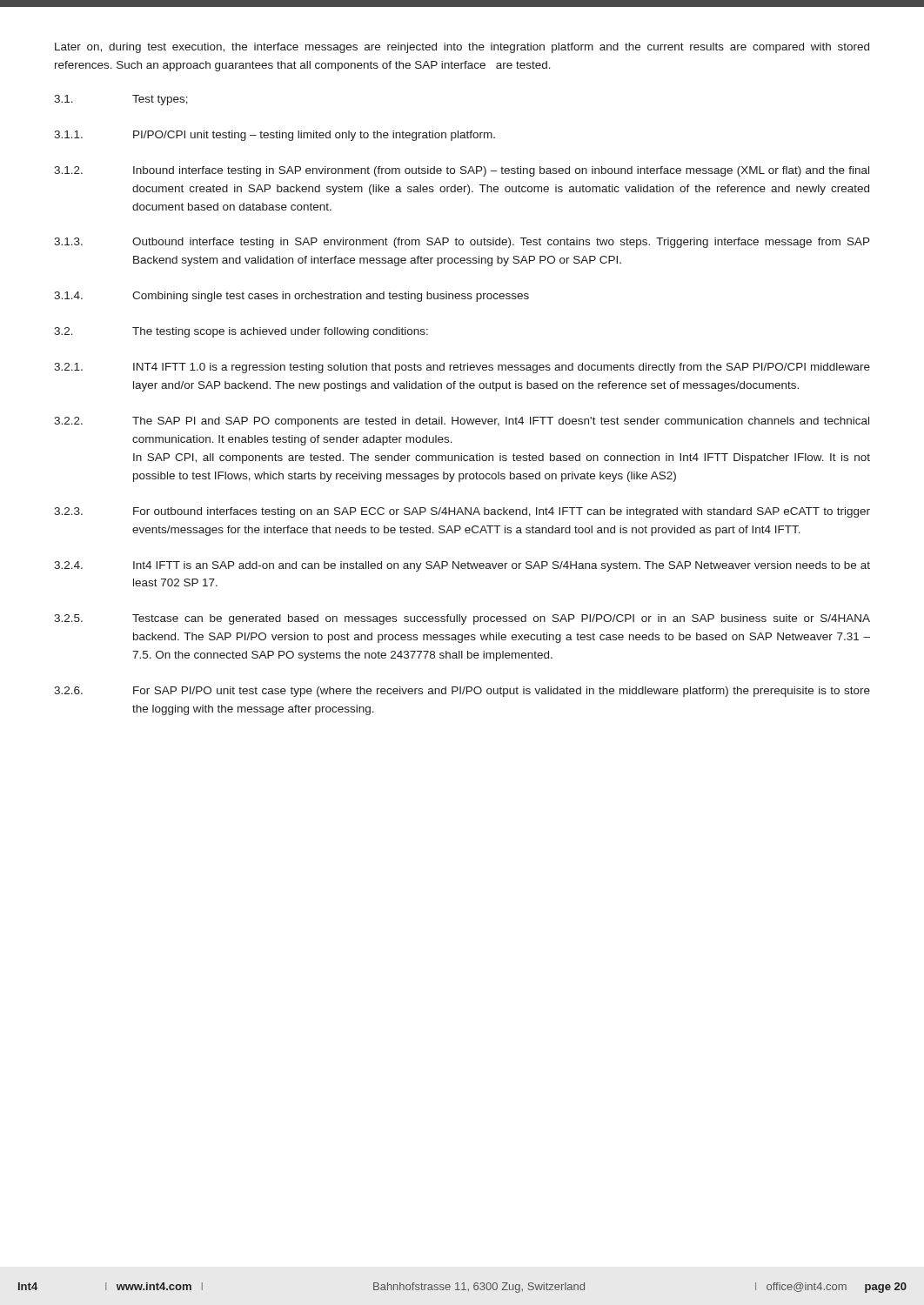
Task: Locate the block starting "3.2.3. For outbound interfaces testing on an"
Action: click(x=462, y=521)
